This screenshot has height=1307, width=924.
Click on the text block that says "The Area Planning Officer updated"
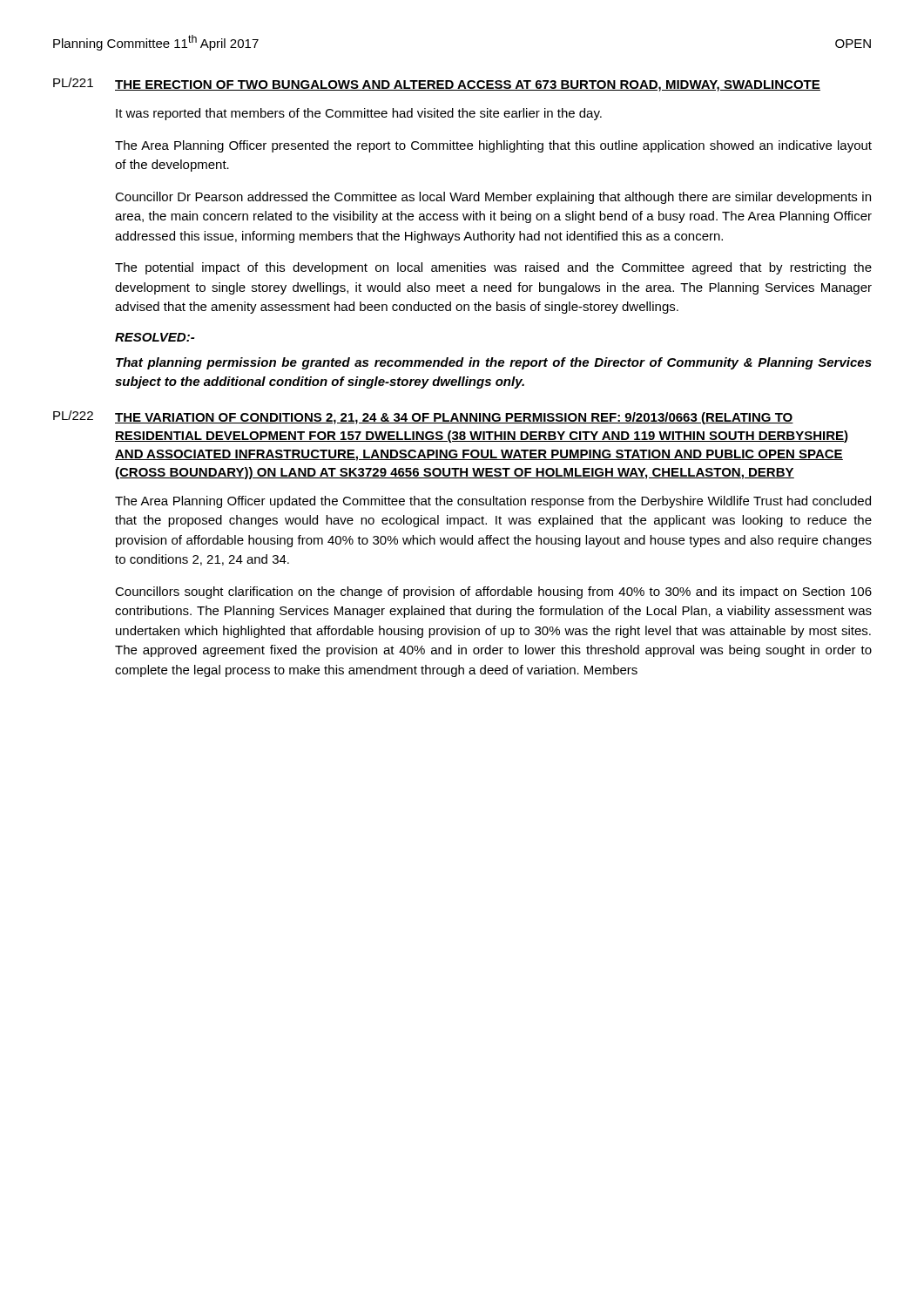[x=493, y=530]
